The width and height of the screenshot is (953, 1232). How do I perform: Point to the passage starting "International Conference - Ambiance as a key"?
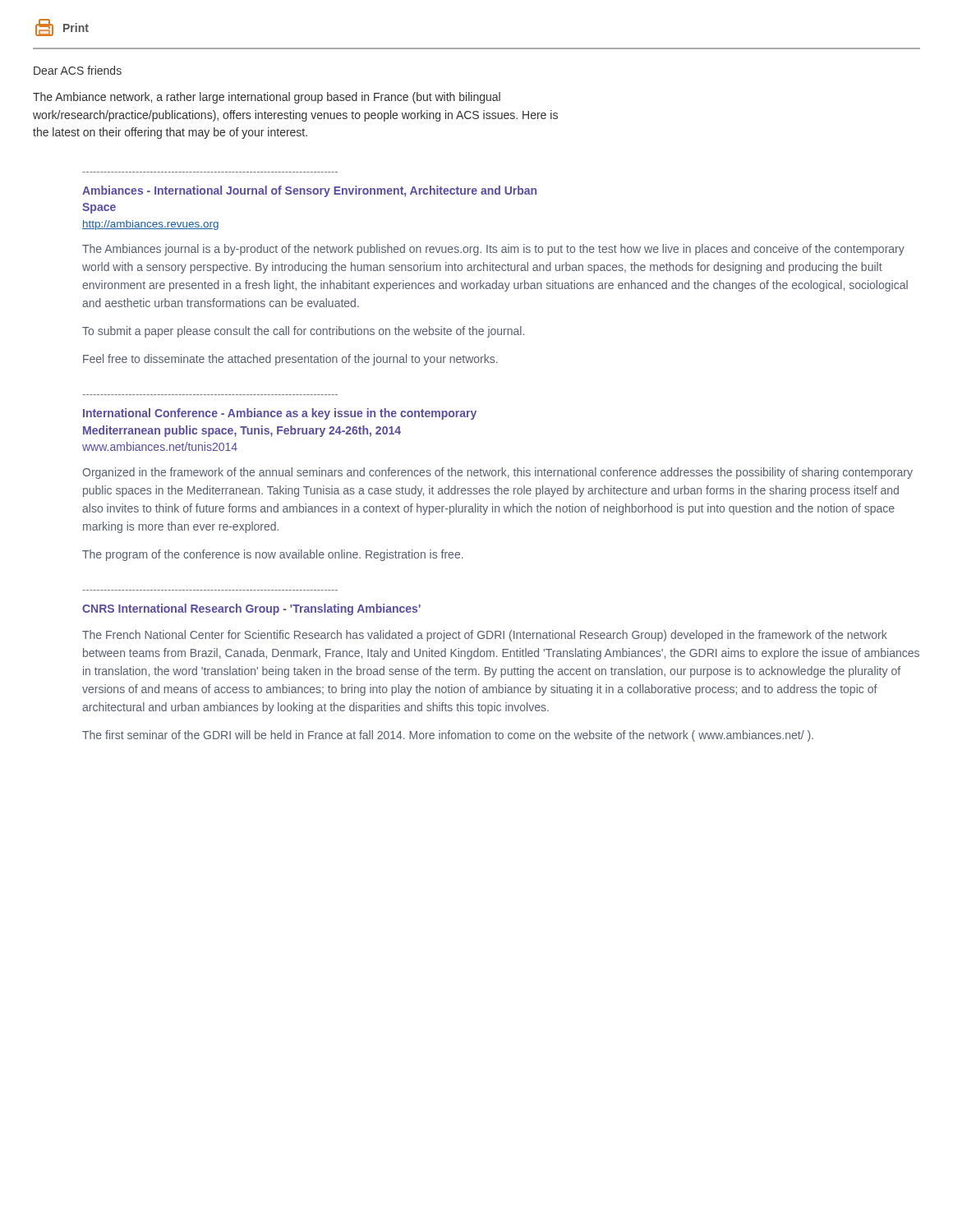pos(279,422)
